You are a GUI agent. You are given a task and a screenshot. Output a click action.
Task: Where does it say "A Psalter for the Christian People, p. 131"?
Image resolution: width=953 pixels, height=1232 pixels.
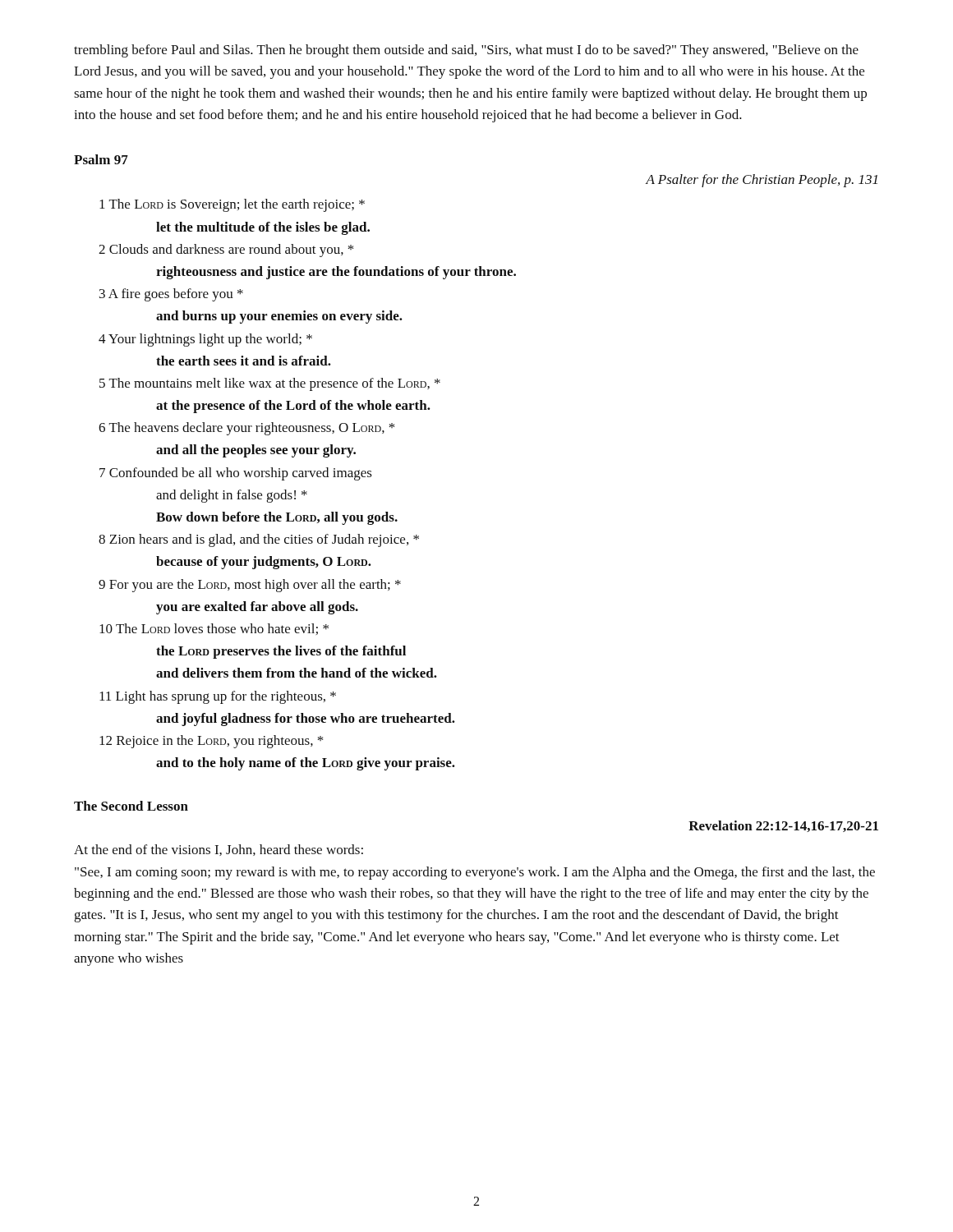click(x=763, y=180)
